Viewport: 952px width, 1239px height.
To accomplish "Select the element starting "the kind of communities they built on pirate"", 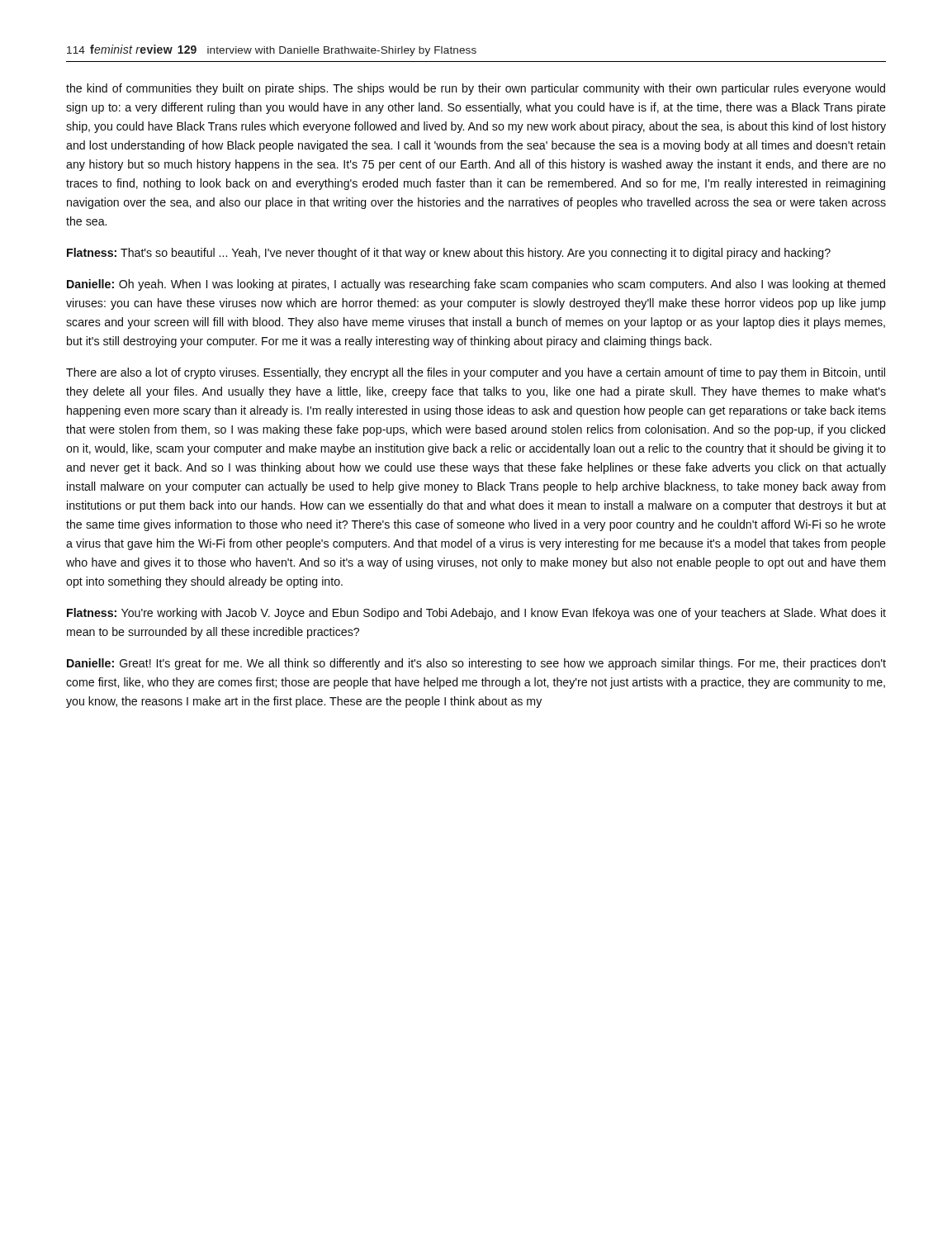I will 476,155.
